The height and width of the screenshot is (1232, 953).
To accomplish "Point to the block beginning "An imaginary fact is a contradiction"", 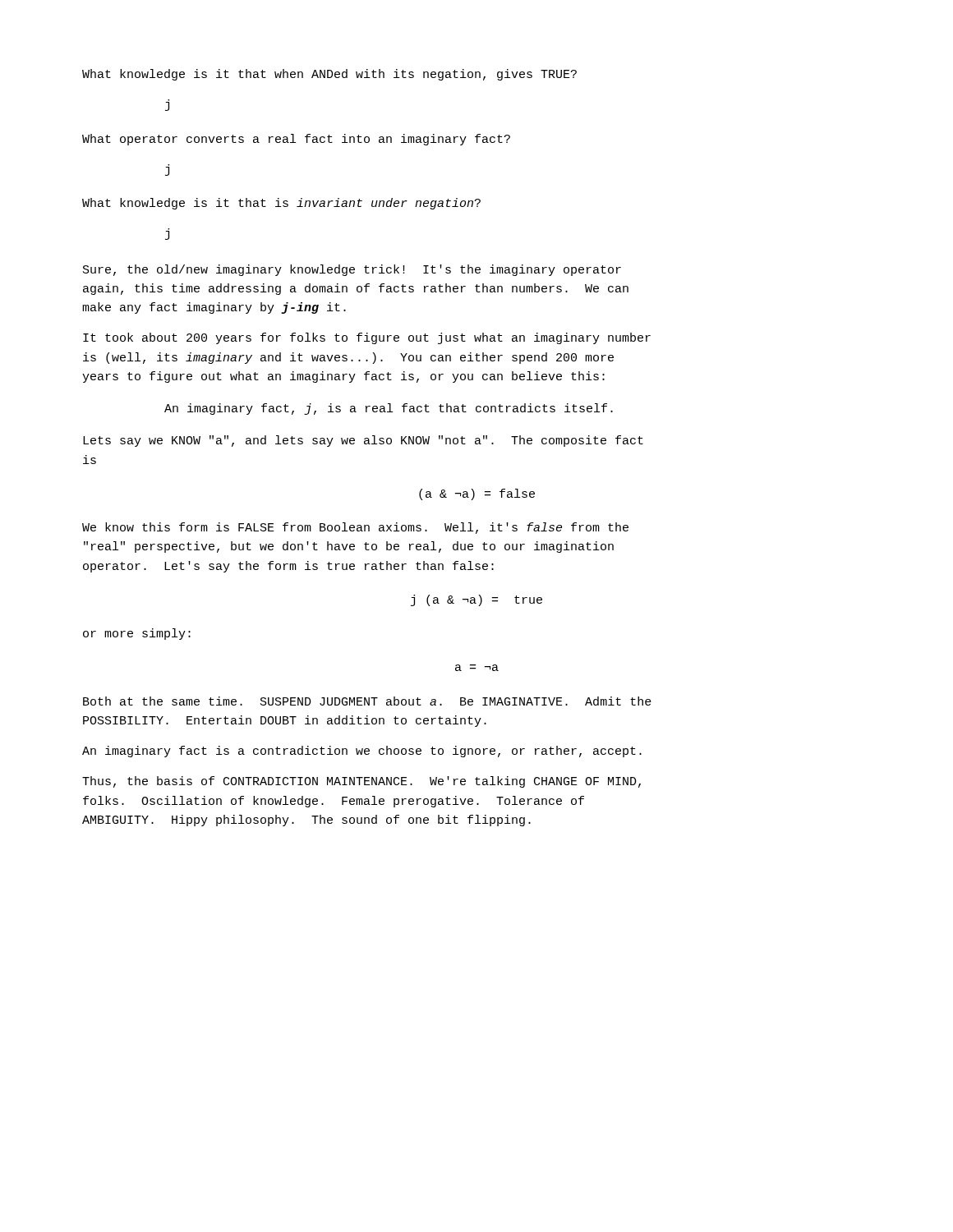I will (476, 752).
